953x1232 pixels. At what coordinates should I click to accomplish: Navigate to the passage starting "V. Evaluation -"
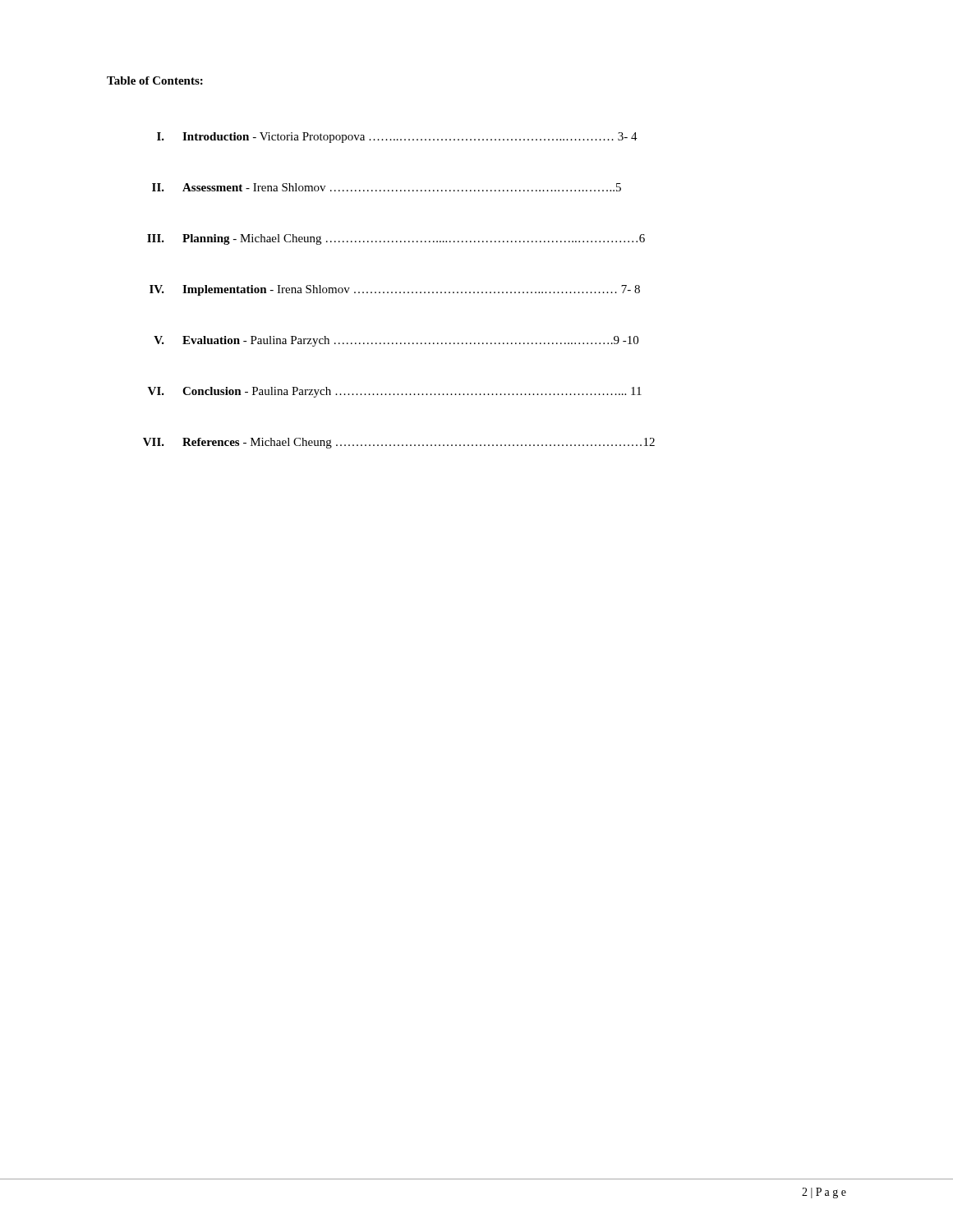tap(373, 340)
